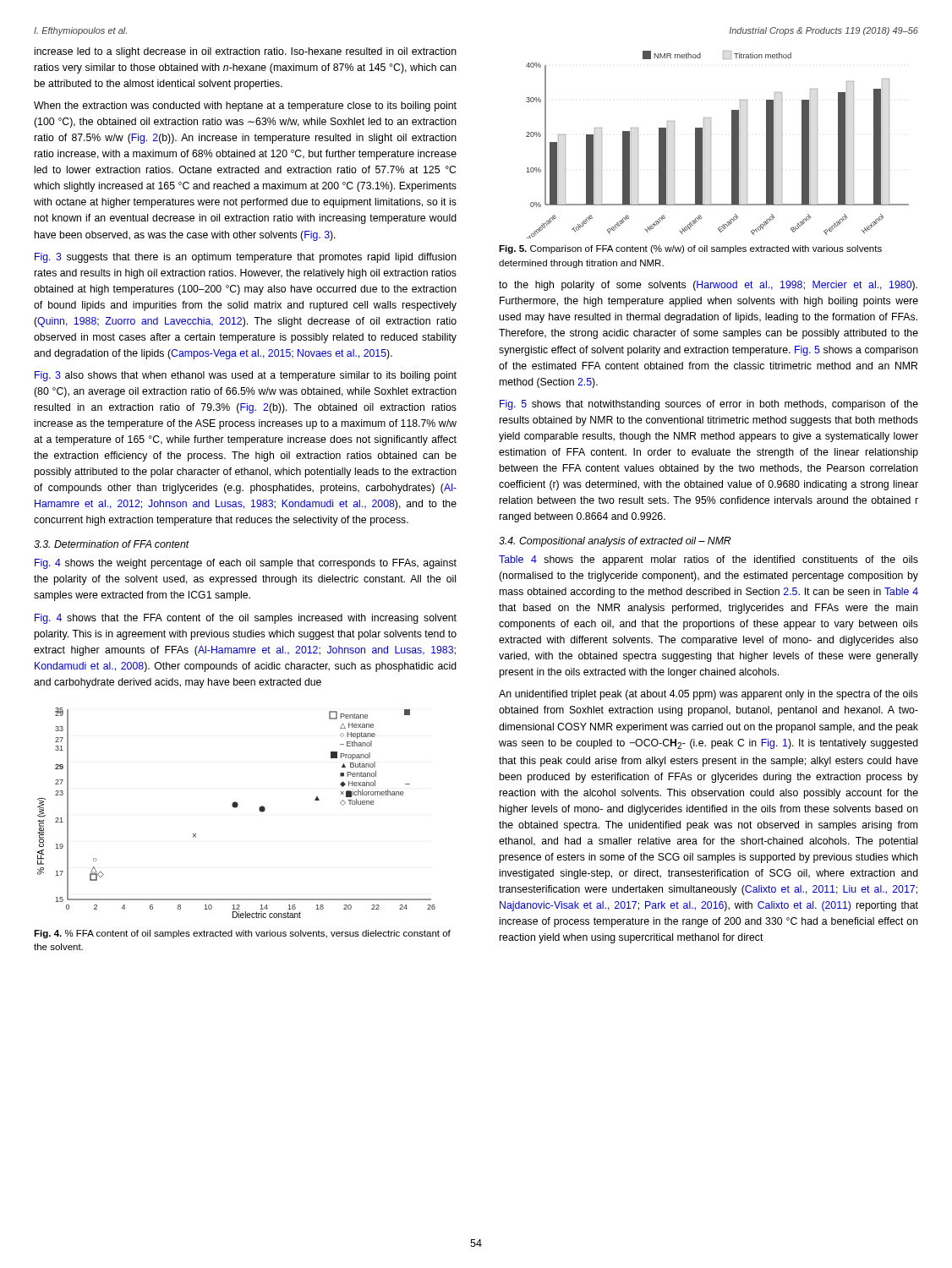Click on the text block containing "Table 4 shows the"
This screenshot has height=1268, width=952.
709,616
